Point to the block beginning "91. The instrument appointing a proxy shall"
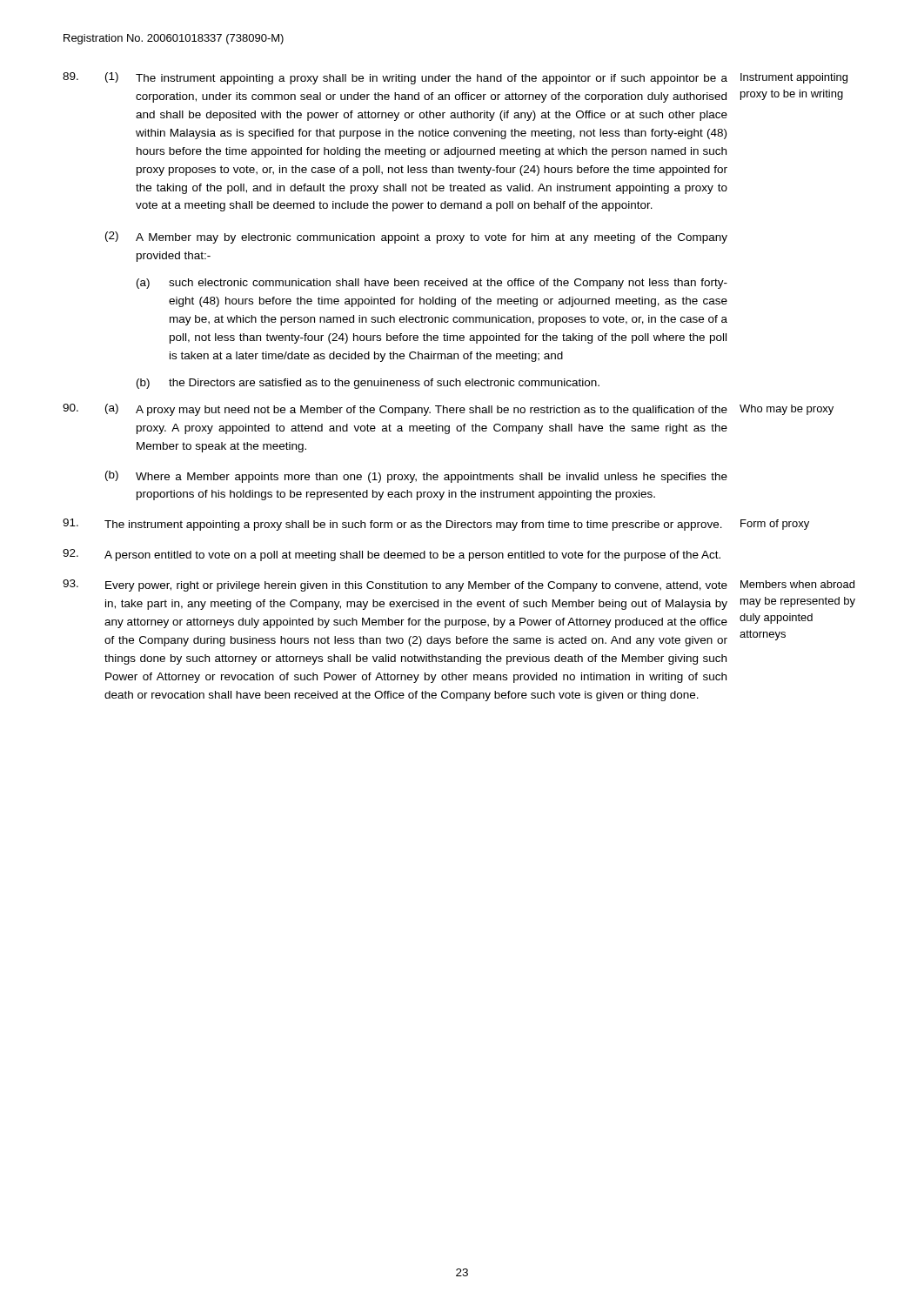Image resolution: width=924 pixels, height=1305 pixels. click(x=462, y=525)
